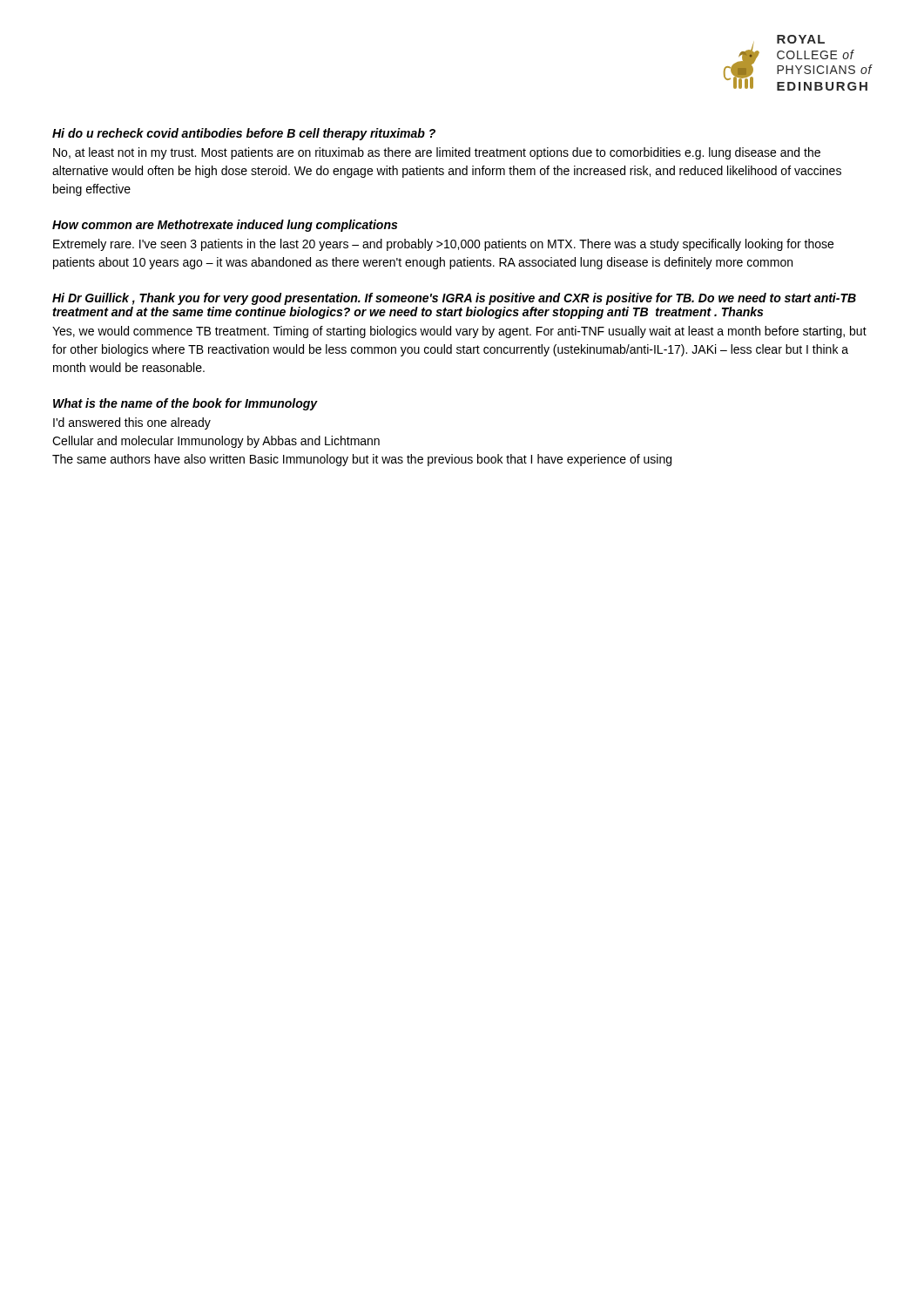This screenshot has height=1307, width=924.
Task: Locate the logo
Action: point(794,63)
